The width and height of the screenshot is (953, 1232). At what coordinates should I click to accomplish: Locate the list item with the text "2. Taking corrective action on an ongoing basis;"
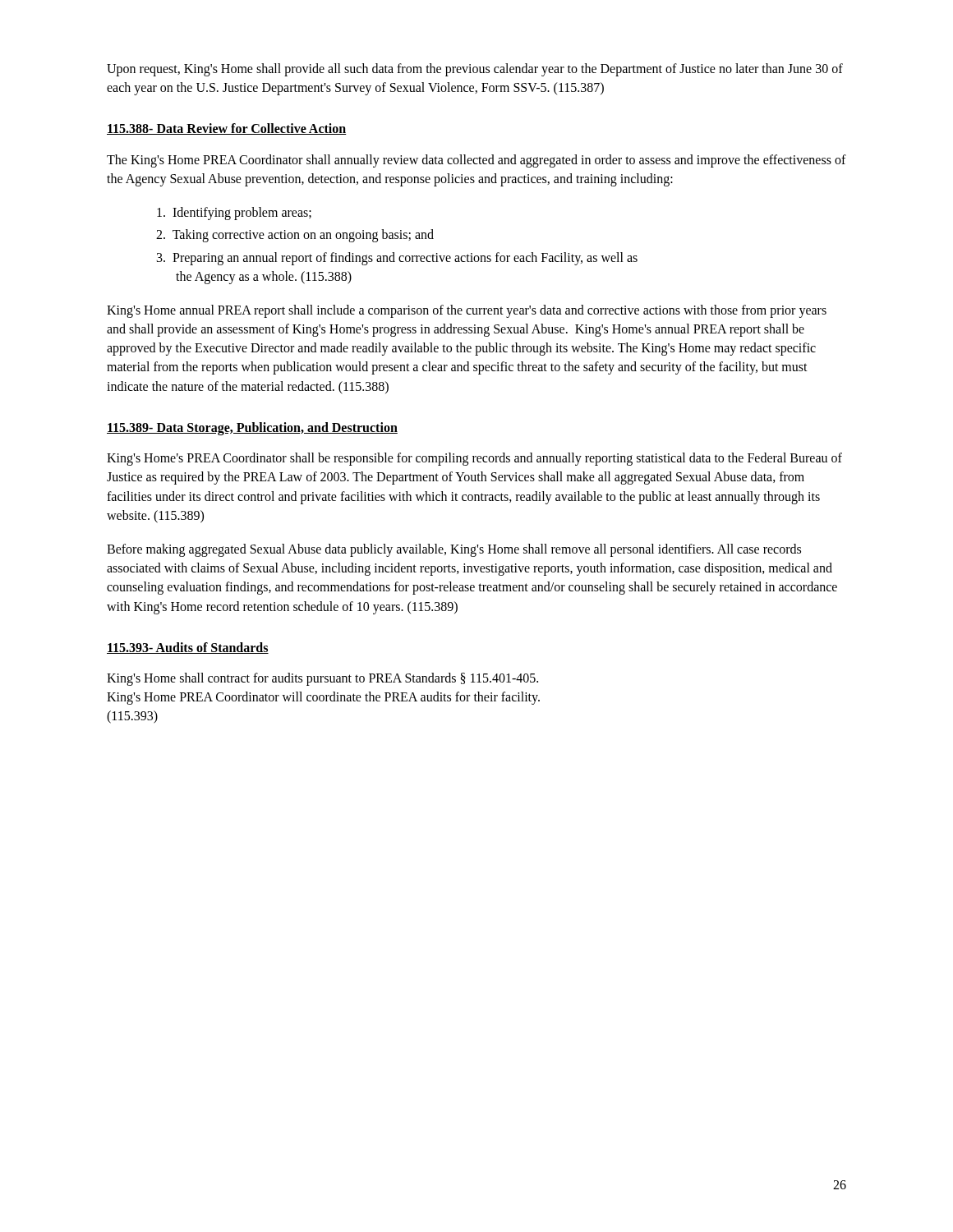[295, 235]
